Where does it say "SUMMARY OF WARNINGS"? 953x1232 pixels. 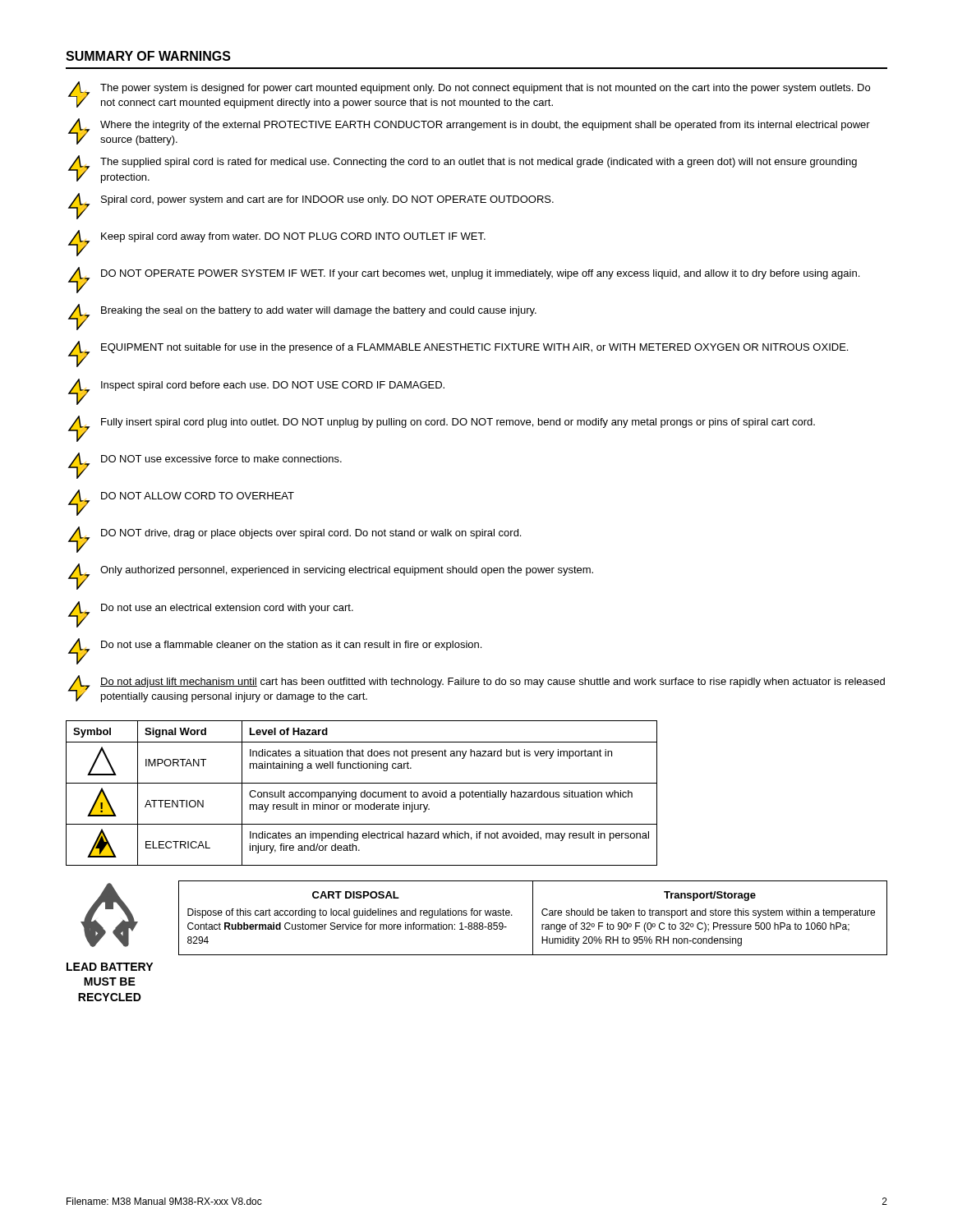click(148, 56)
